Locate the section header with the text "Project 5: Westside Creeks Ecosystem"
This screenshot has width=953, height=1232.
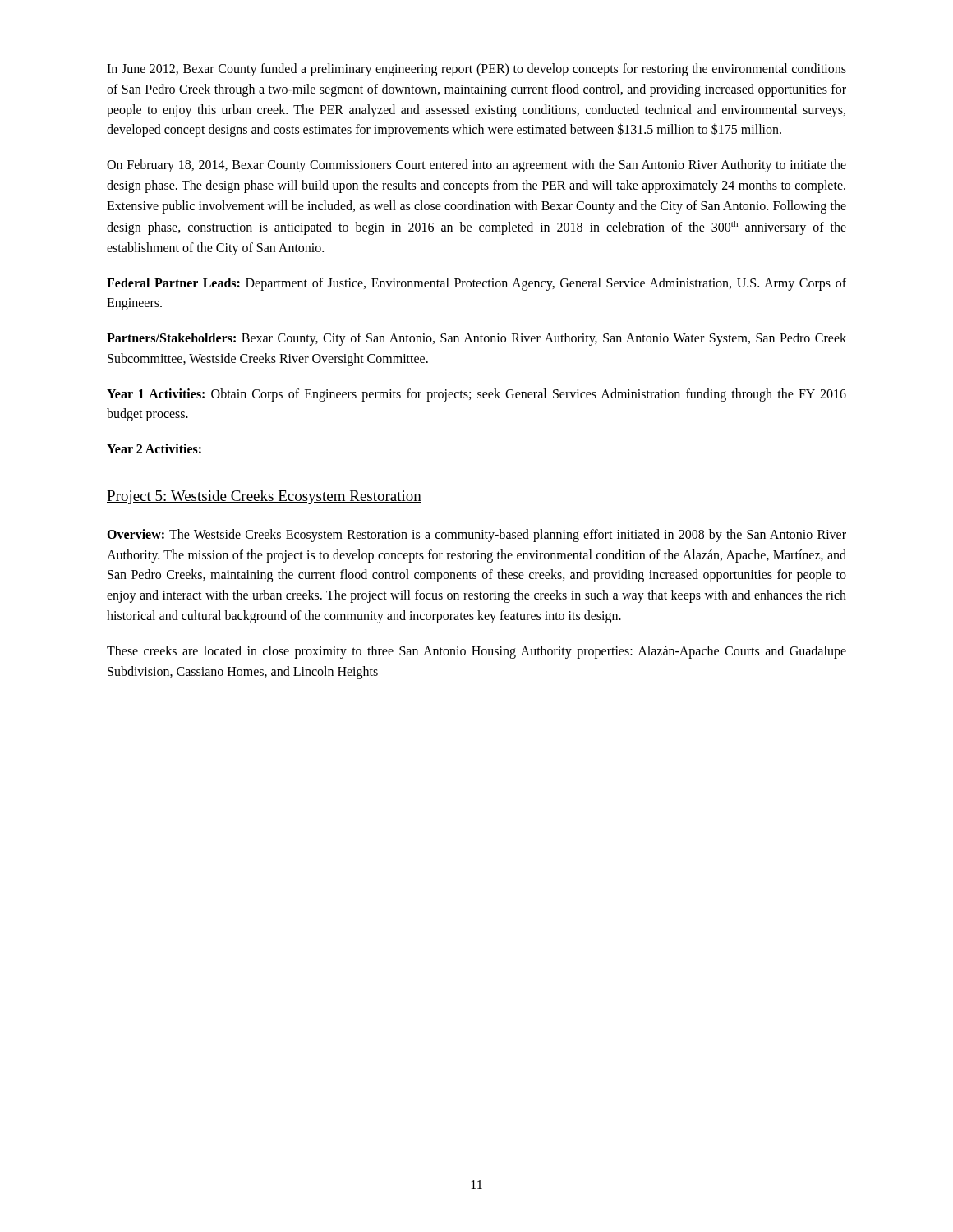coord(264,496)
